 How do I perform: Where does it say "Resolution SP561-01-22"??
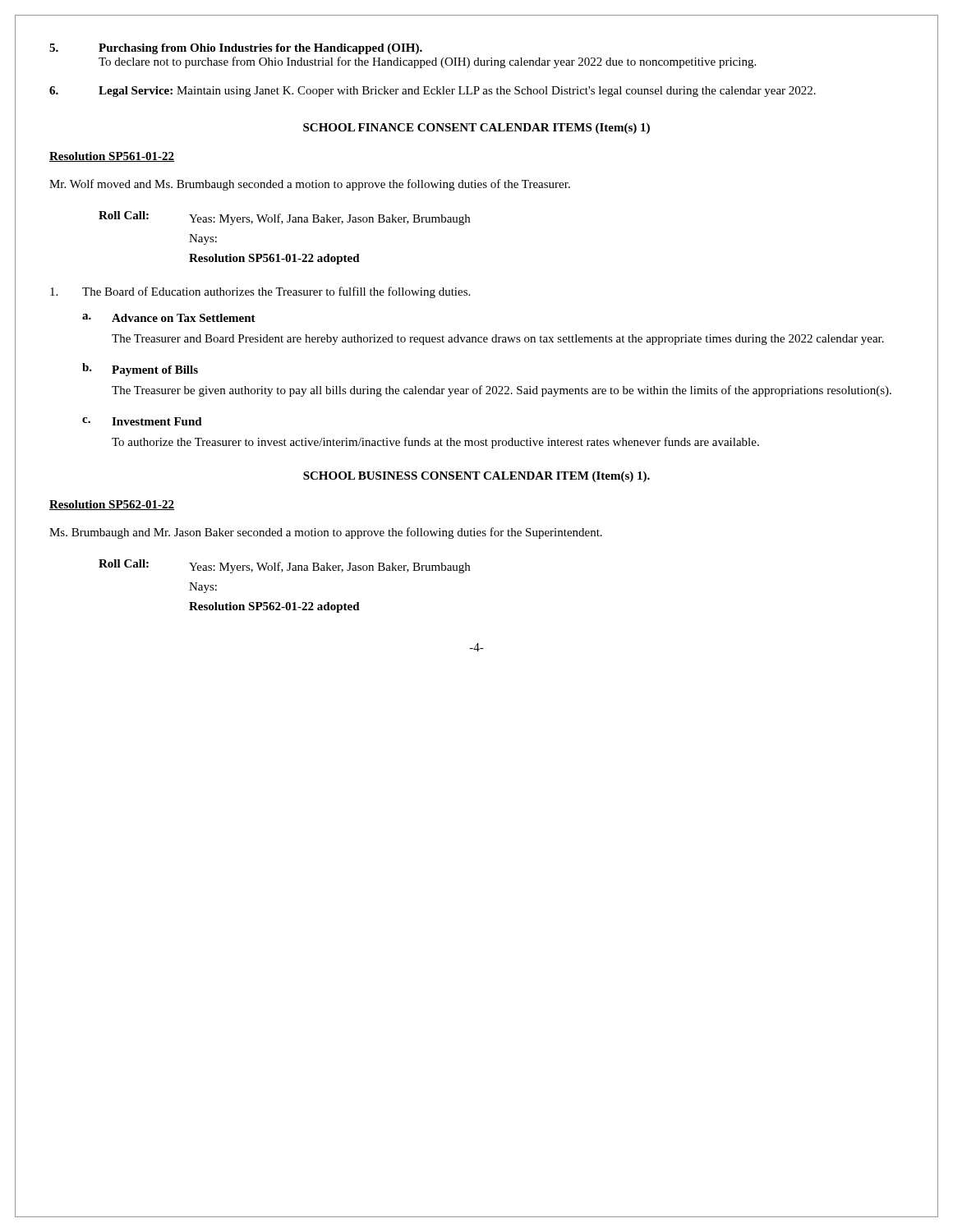point(112,156)
